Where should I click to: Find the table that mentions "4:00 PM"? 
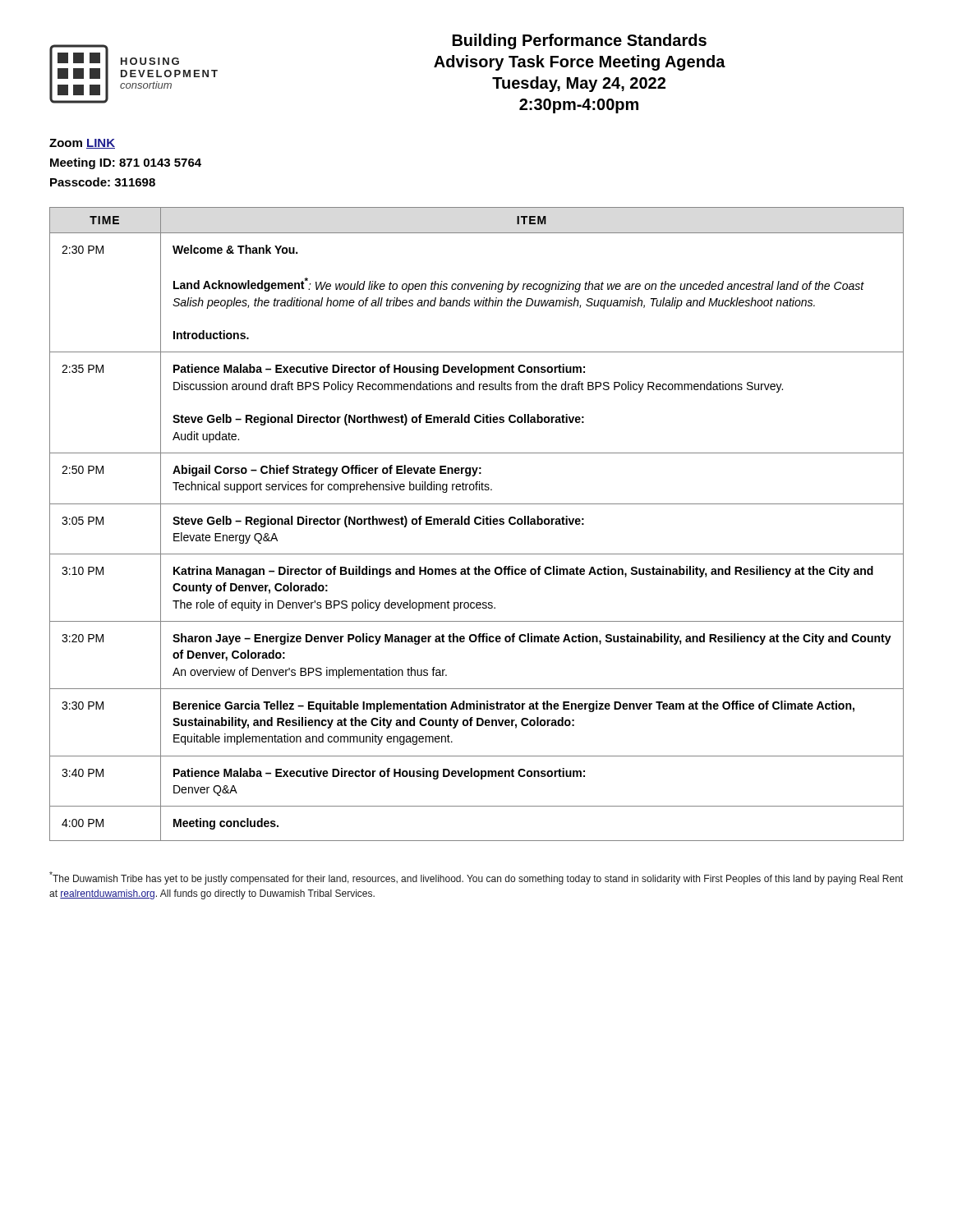point(476,524)
